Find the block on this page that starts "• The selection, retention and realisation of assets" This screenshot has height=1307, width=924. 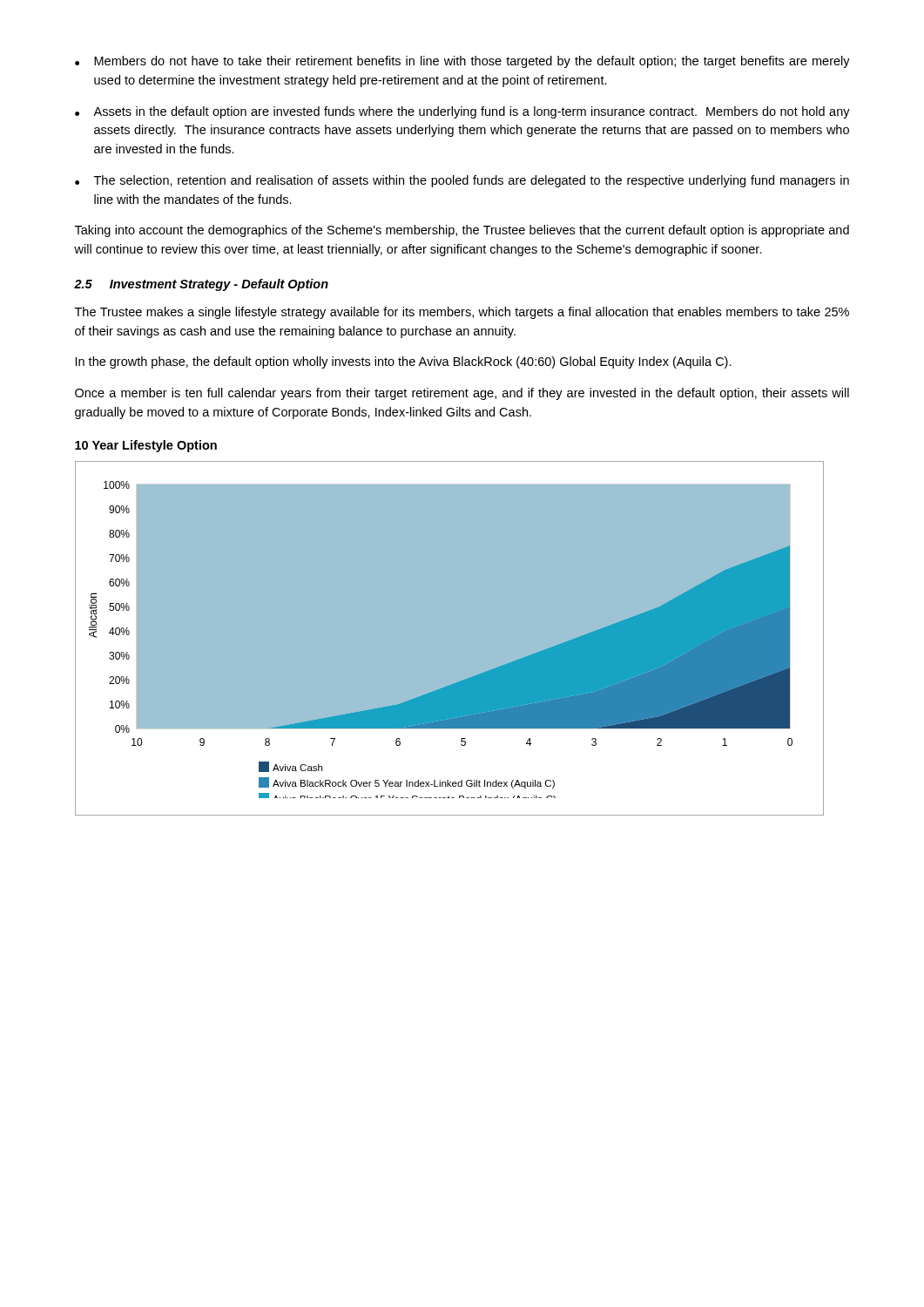(462, 190)
